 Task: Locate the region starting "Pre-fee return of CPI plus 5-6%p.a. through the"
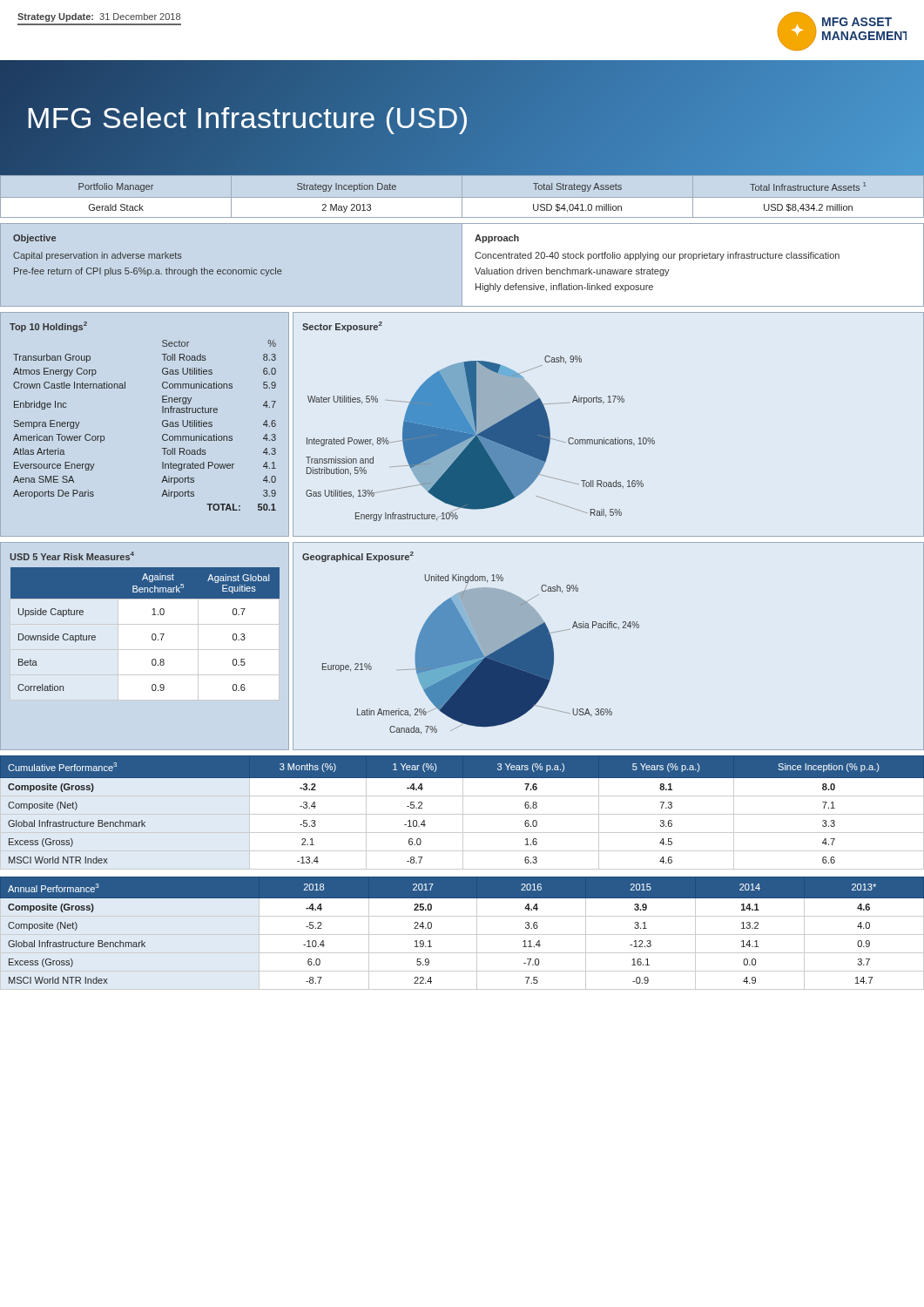click(x=148, y=271)
